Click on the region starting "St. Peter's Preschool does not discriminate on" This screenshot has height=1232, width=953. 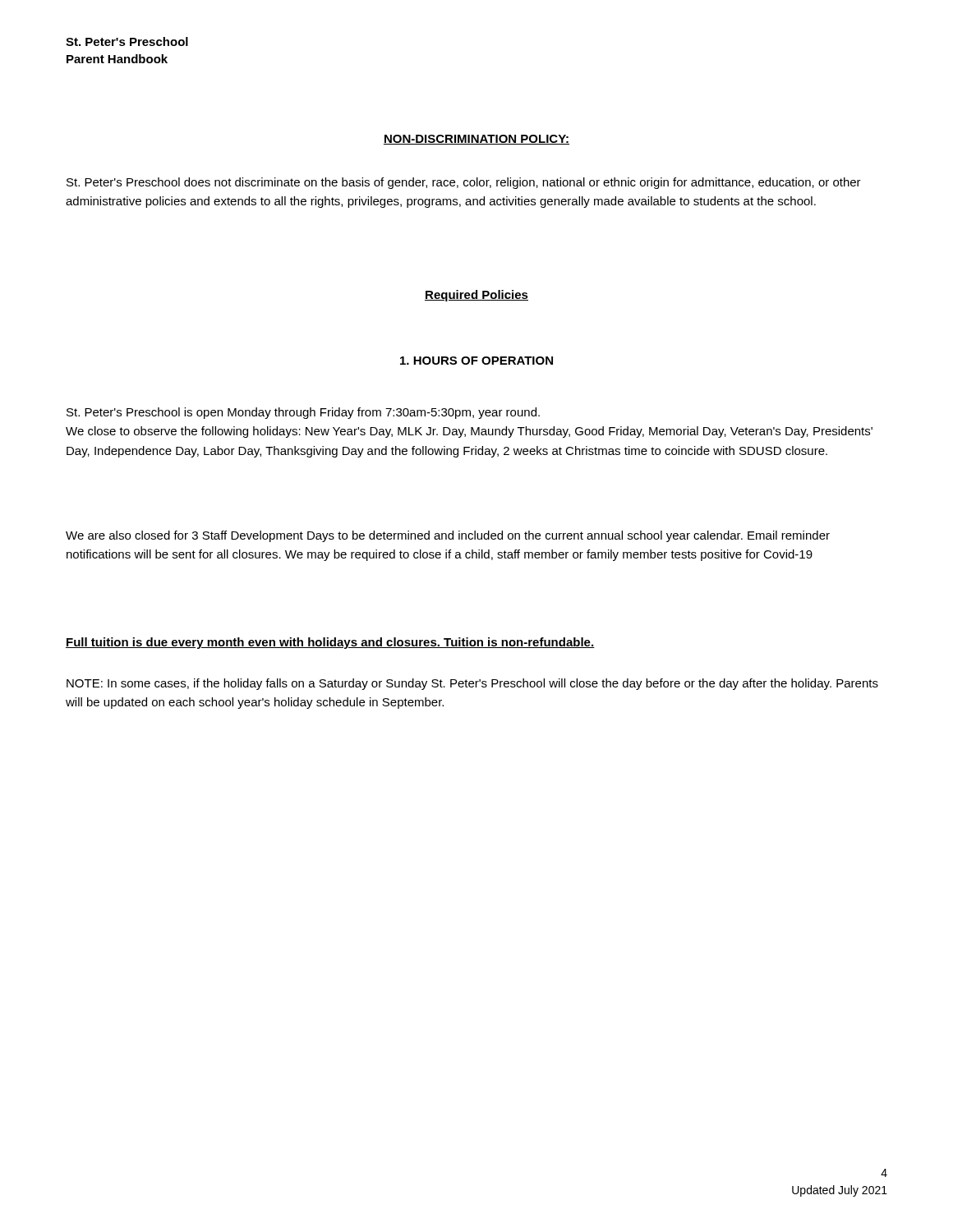pyautogui.click(x=463, y=191)
